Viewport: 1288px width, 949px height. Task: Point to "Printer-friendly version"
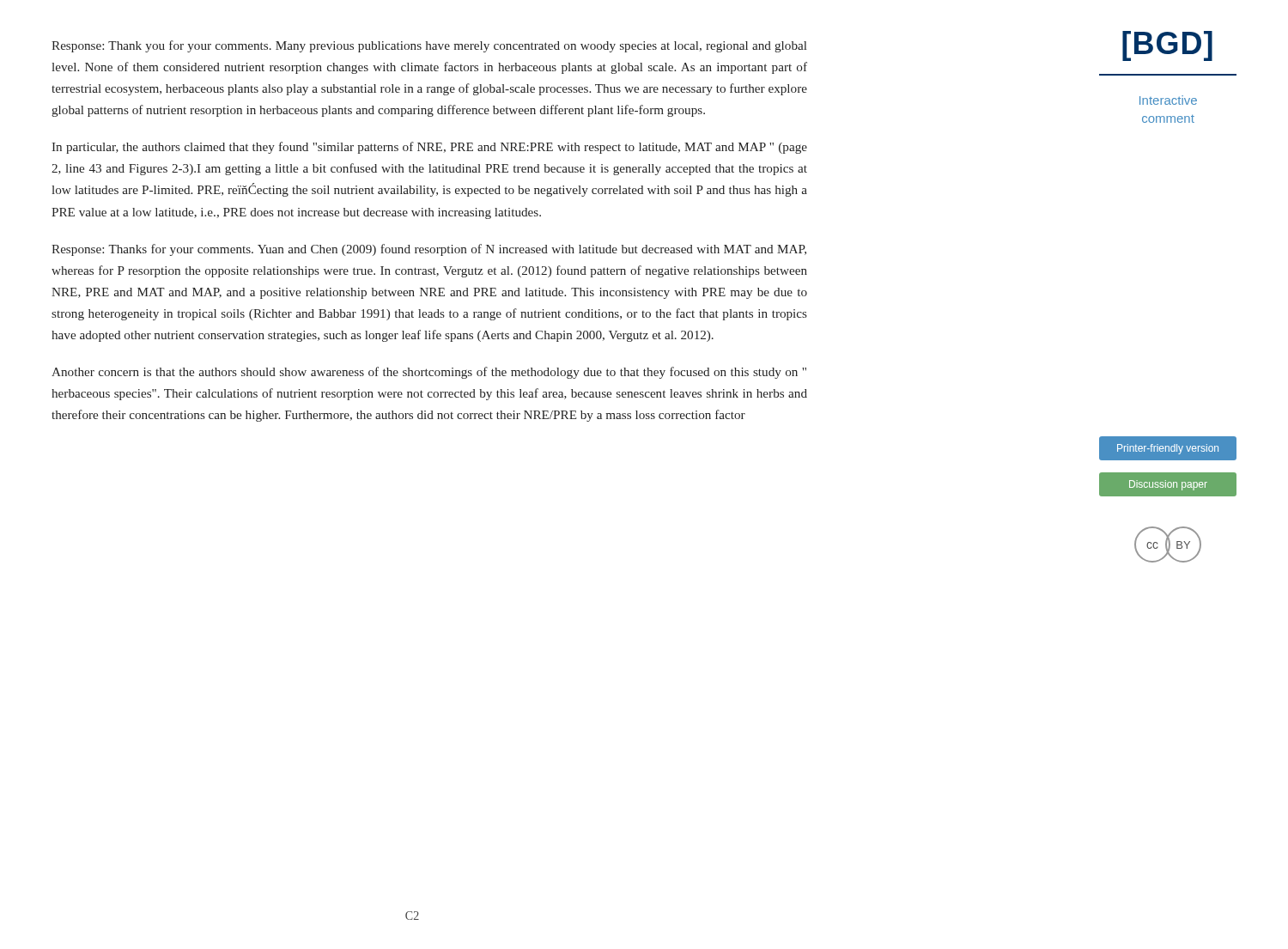point(1168,448)
